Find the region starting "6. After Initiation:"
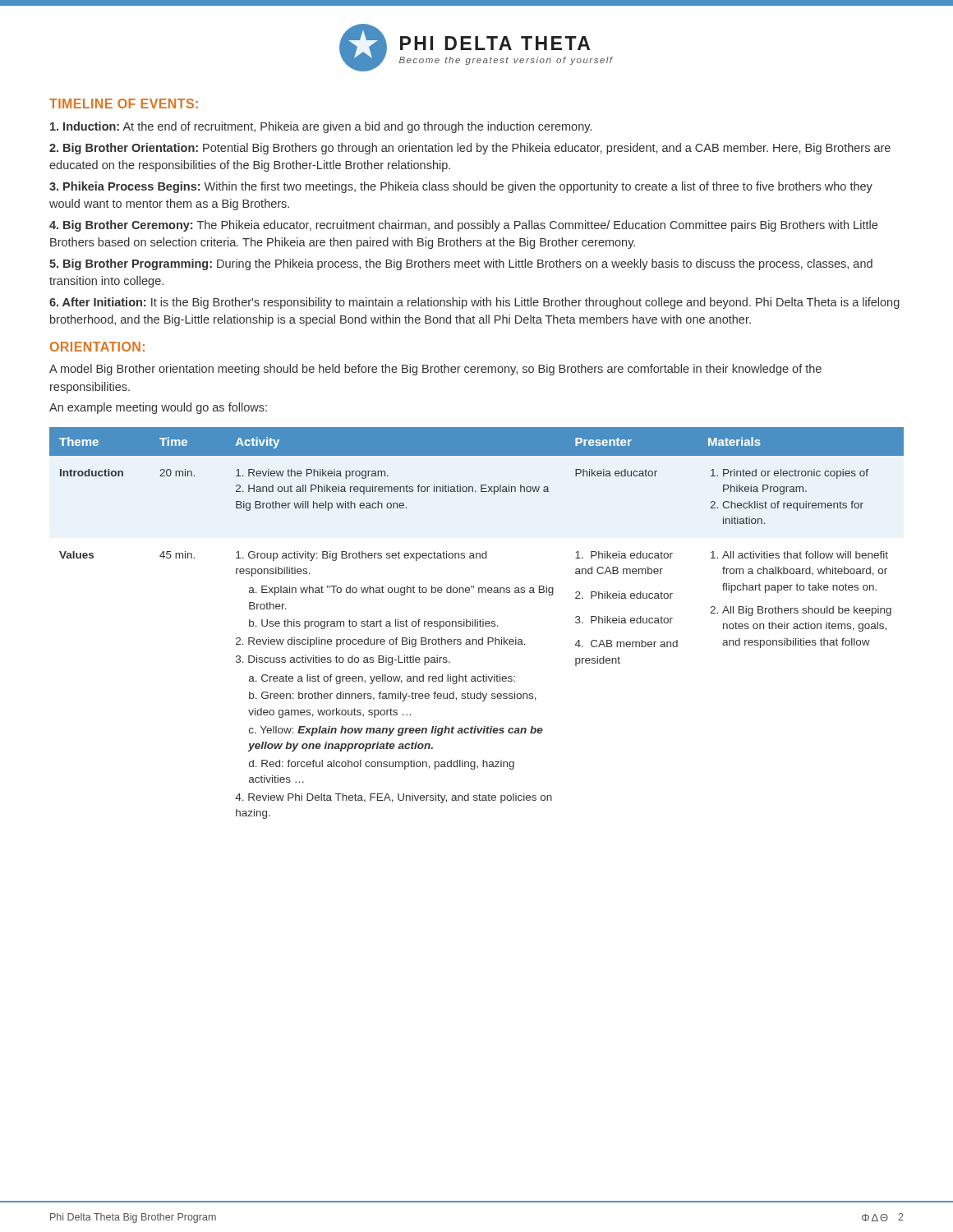The width and height of the screenshot is (953, 1232). [x=475, y=311]
